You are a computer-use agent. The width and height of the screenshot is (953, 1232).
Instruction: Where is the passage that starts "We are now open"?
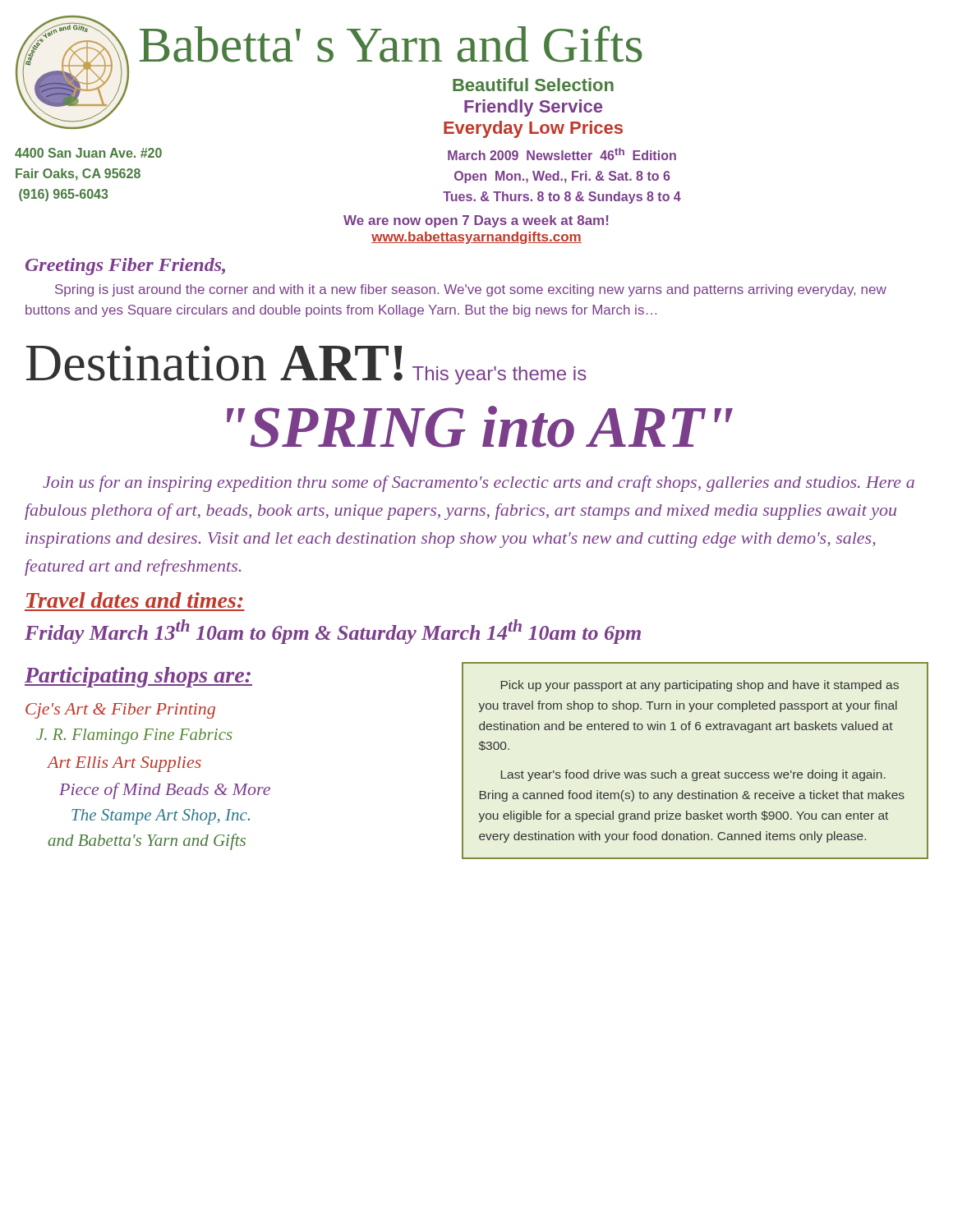pyautogui.click(x=476, y=220)
